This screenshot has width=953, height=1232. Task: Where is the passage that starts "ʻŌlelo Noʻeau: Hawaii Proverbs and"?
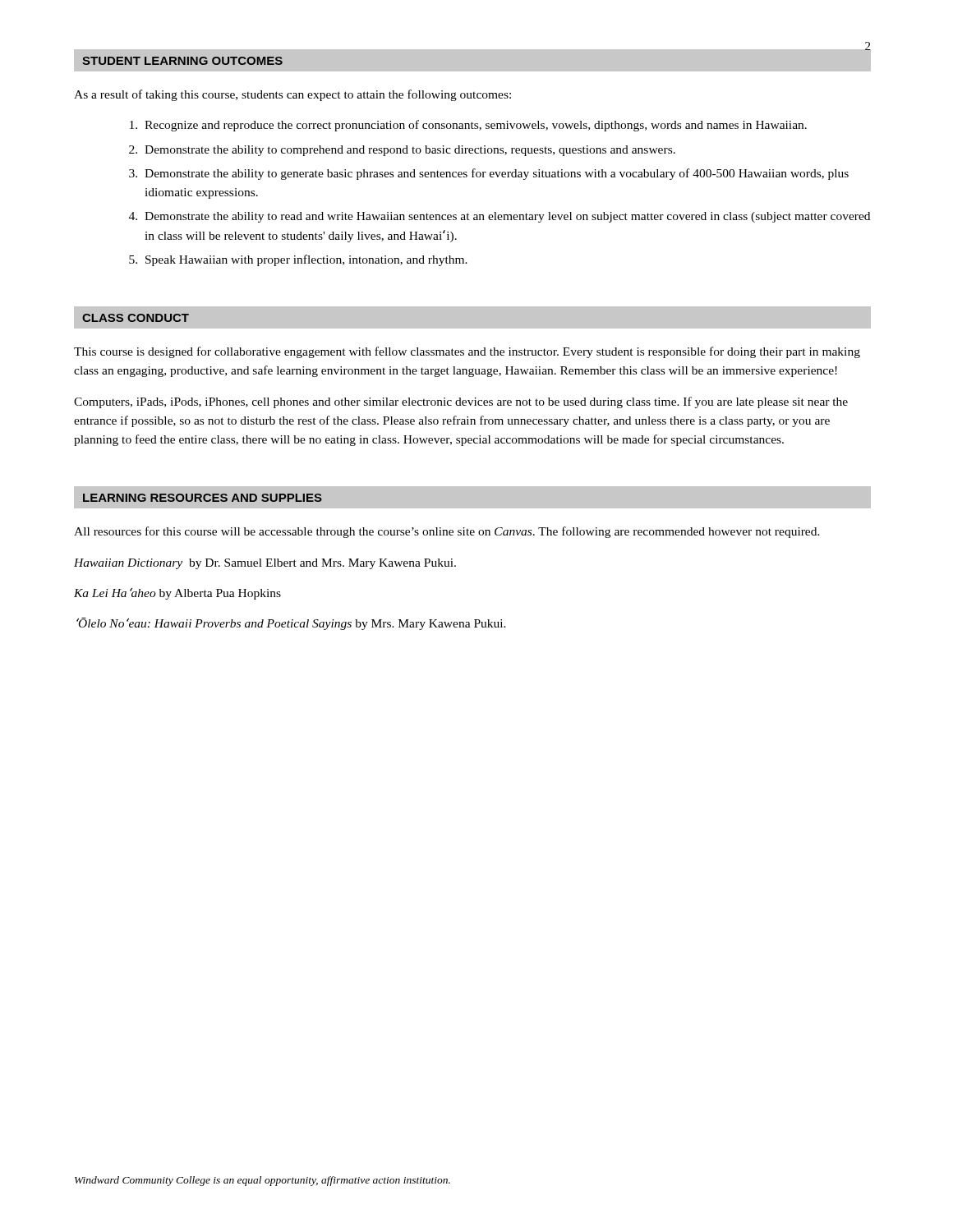pos(290,623)
